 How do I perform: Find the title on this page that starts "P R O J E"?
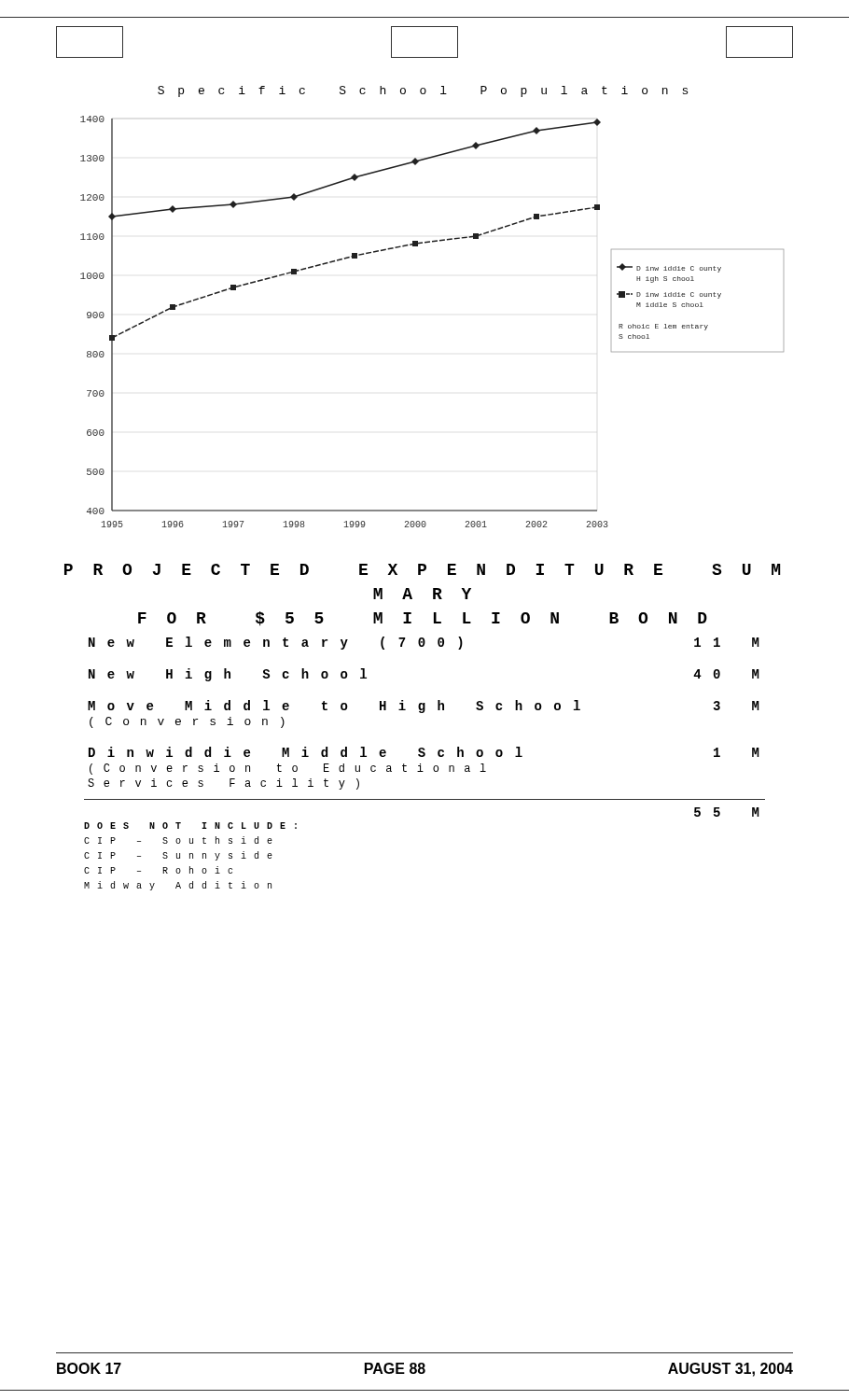pos(424,595)
